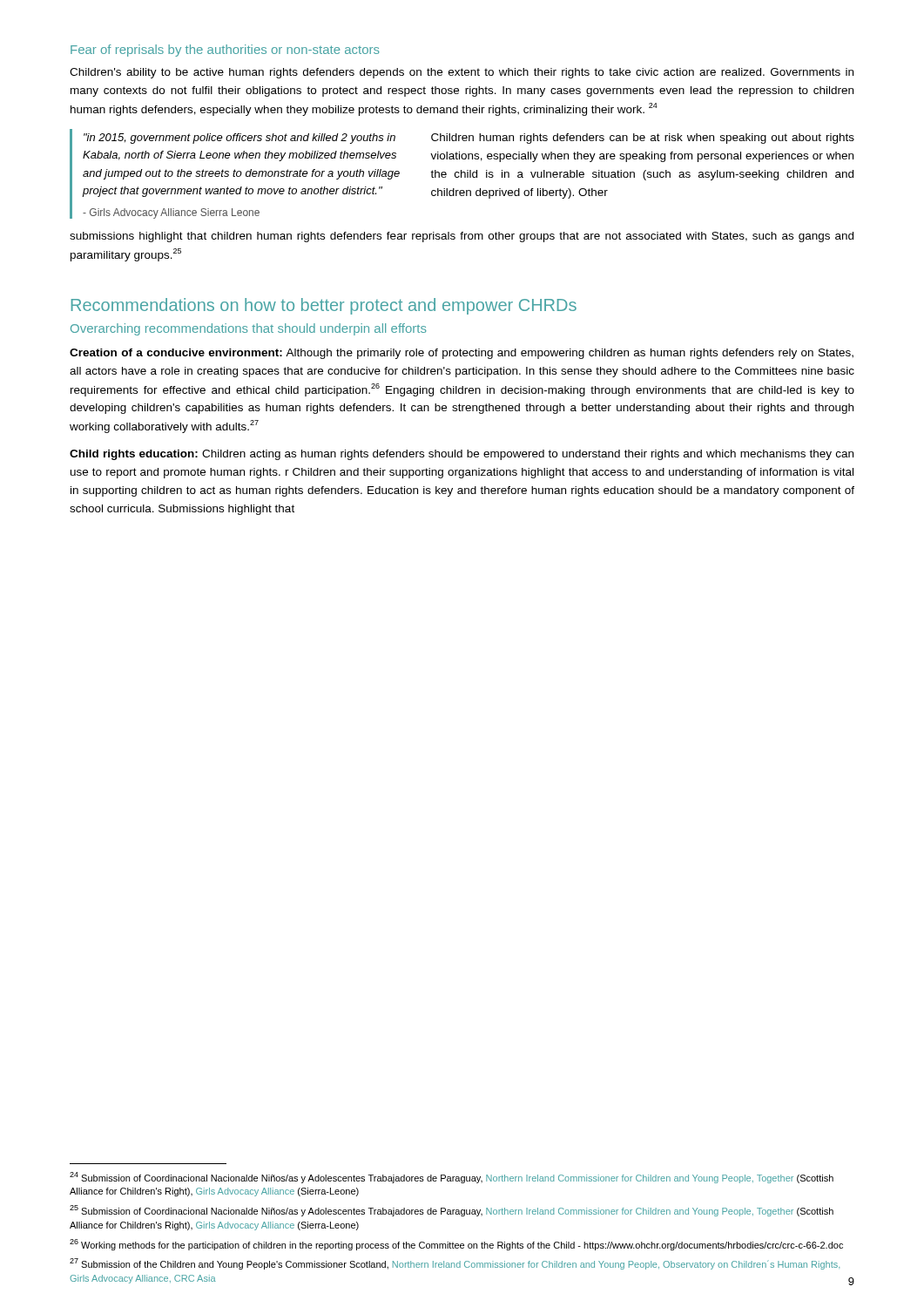The image size is (924, 1307).
Task: Point to the block starting "27 Submission of the"
Action: coord(462,1271)
